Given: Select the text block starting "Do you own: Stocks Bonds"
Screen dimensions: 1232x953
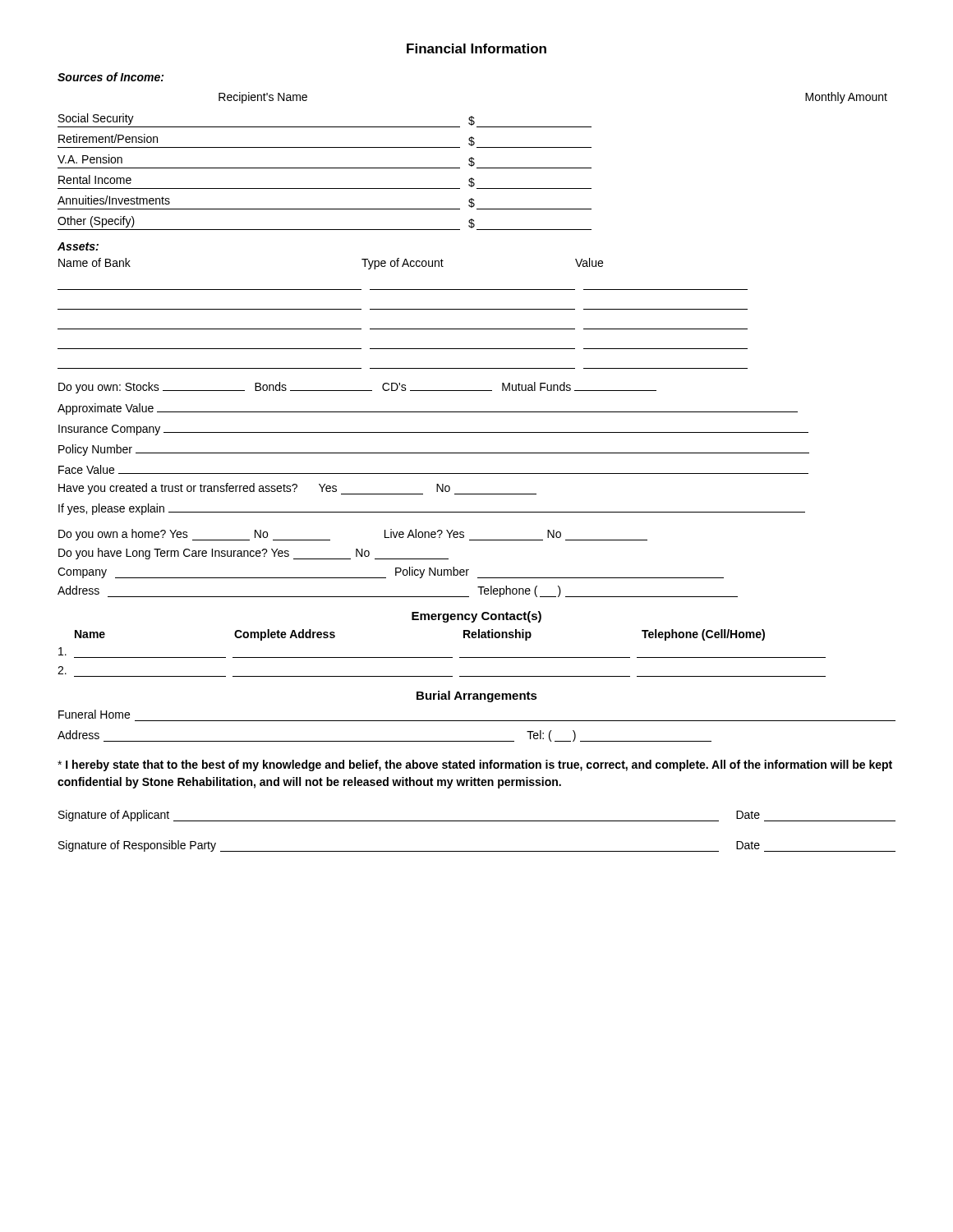Looking at the screenshot, I should pos(357,385).
